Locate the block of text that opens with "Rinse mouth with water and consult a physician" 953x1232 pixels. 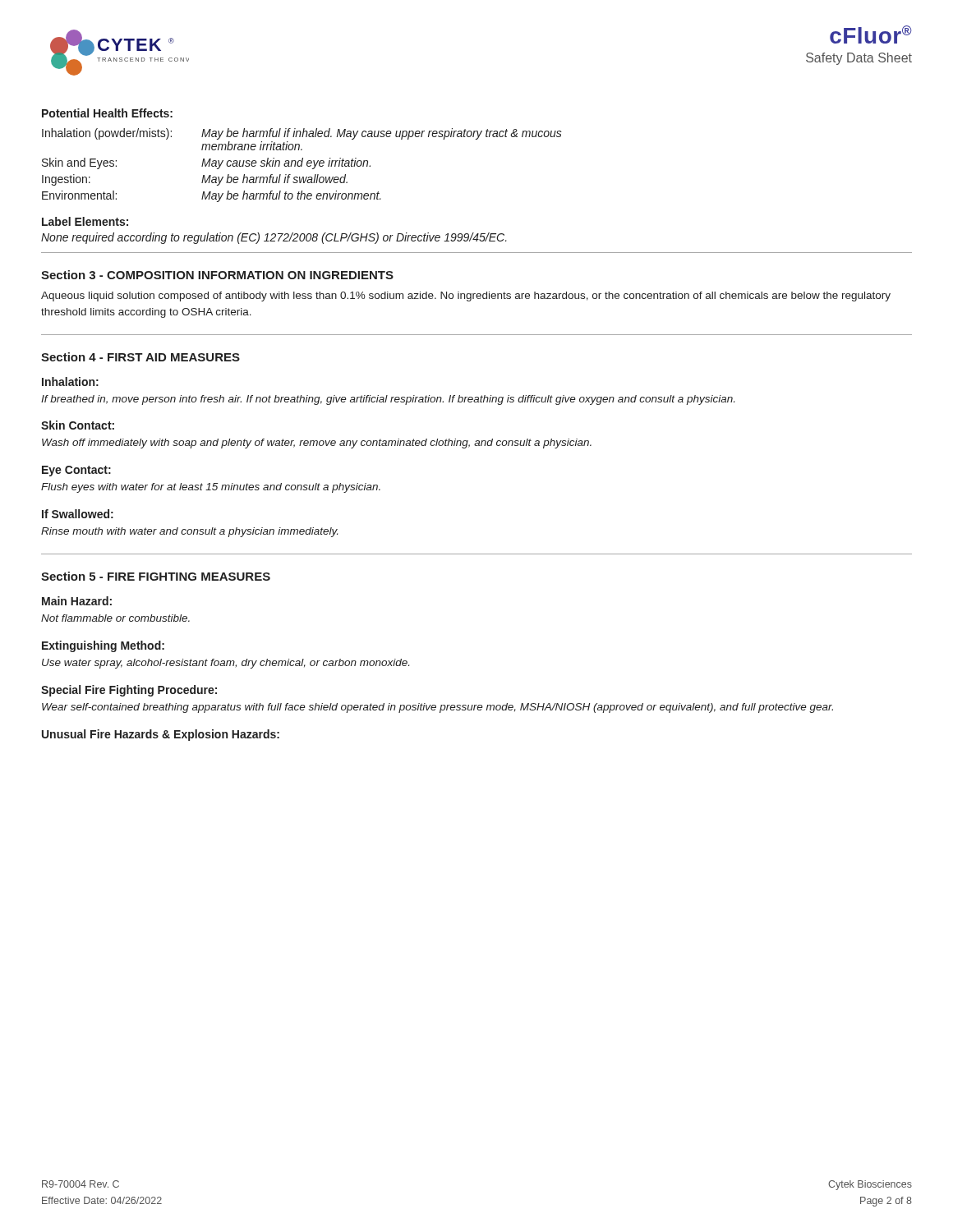[190, 531]
